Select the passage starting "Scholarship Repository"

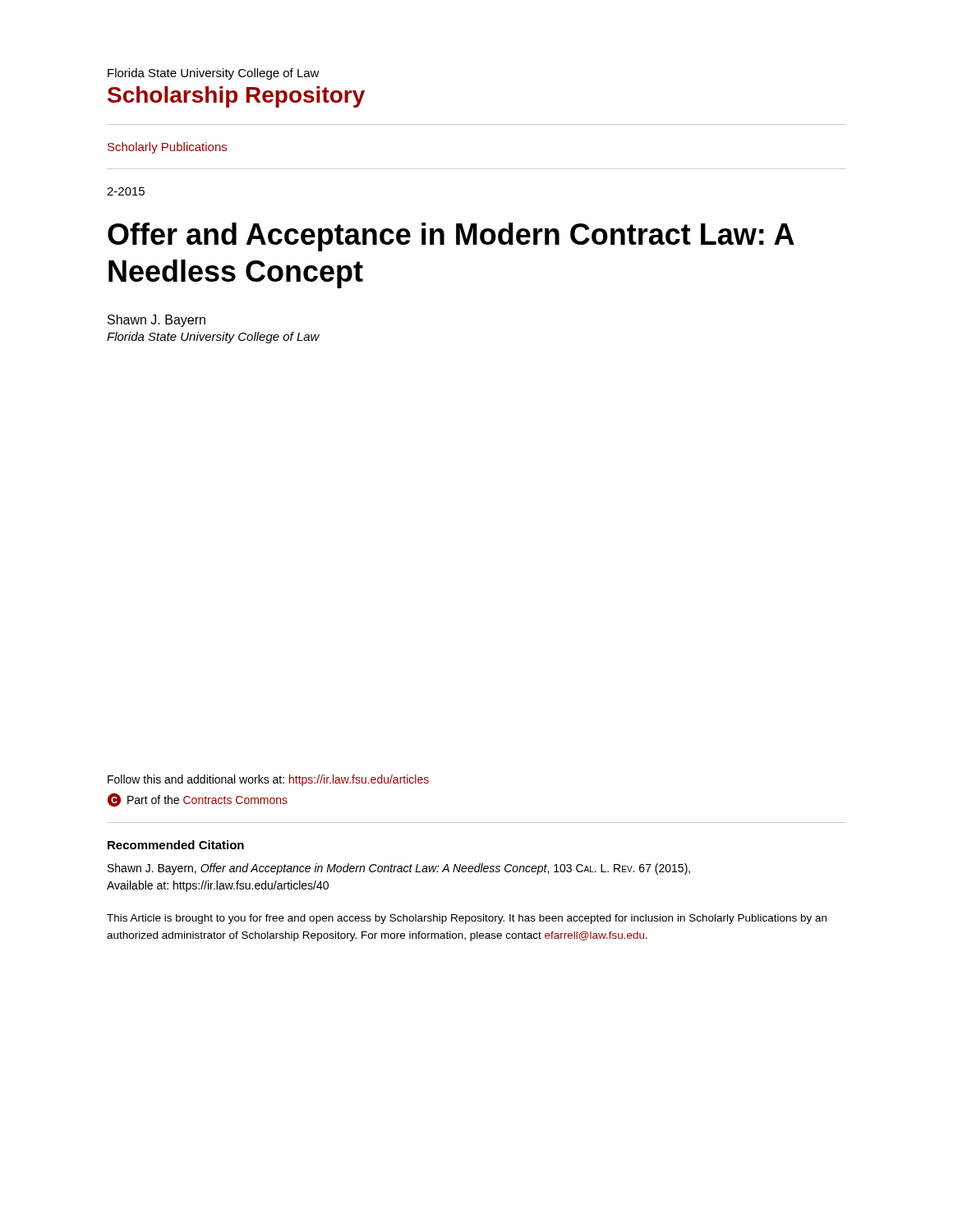236,95
